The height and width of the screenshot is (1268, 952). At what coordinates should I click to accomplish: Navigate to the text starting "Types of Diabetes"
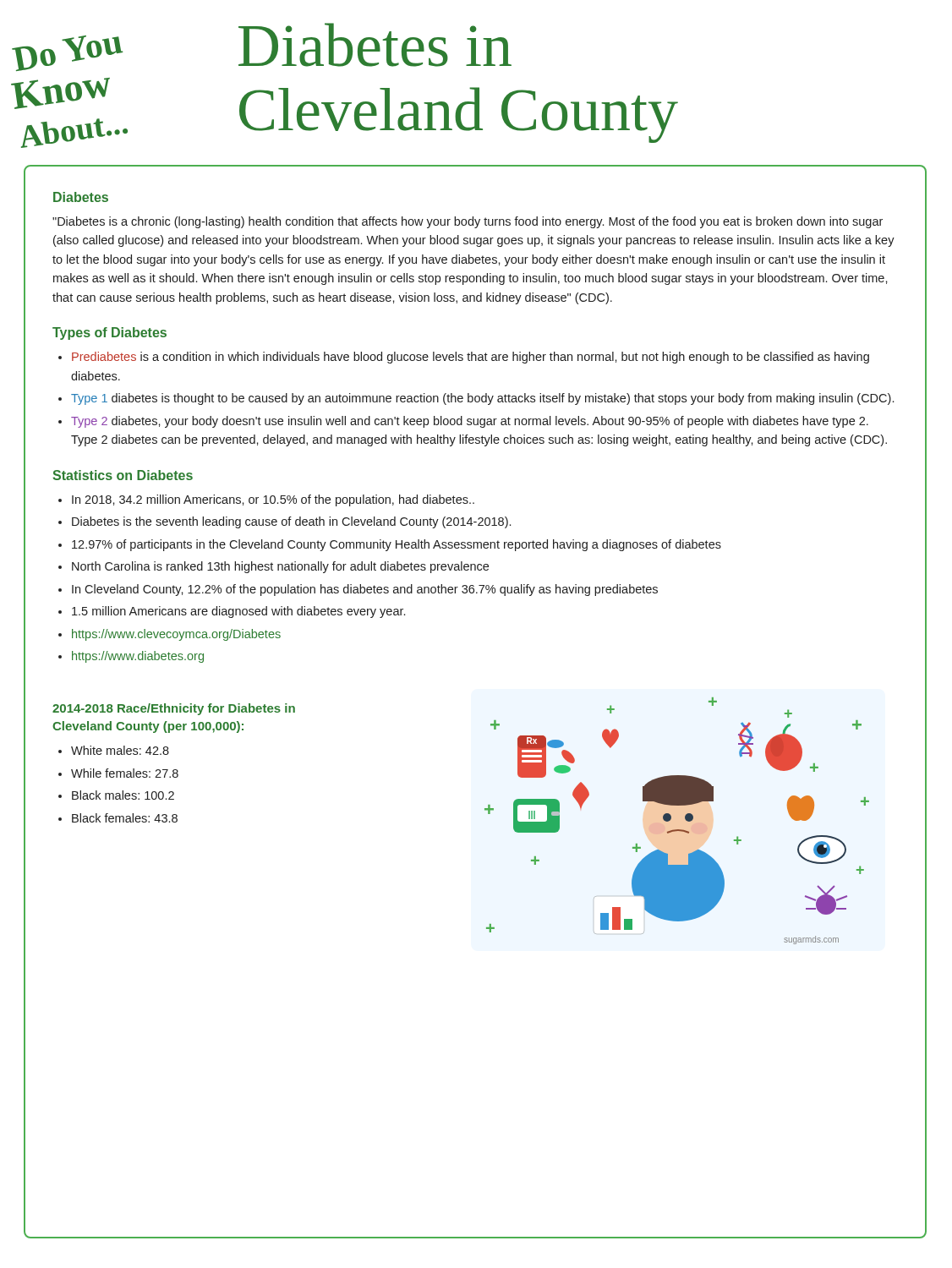coord(110,333)
